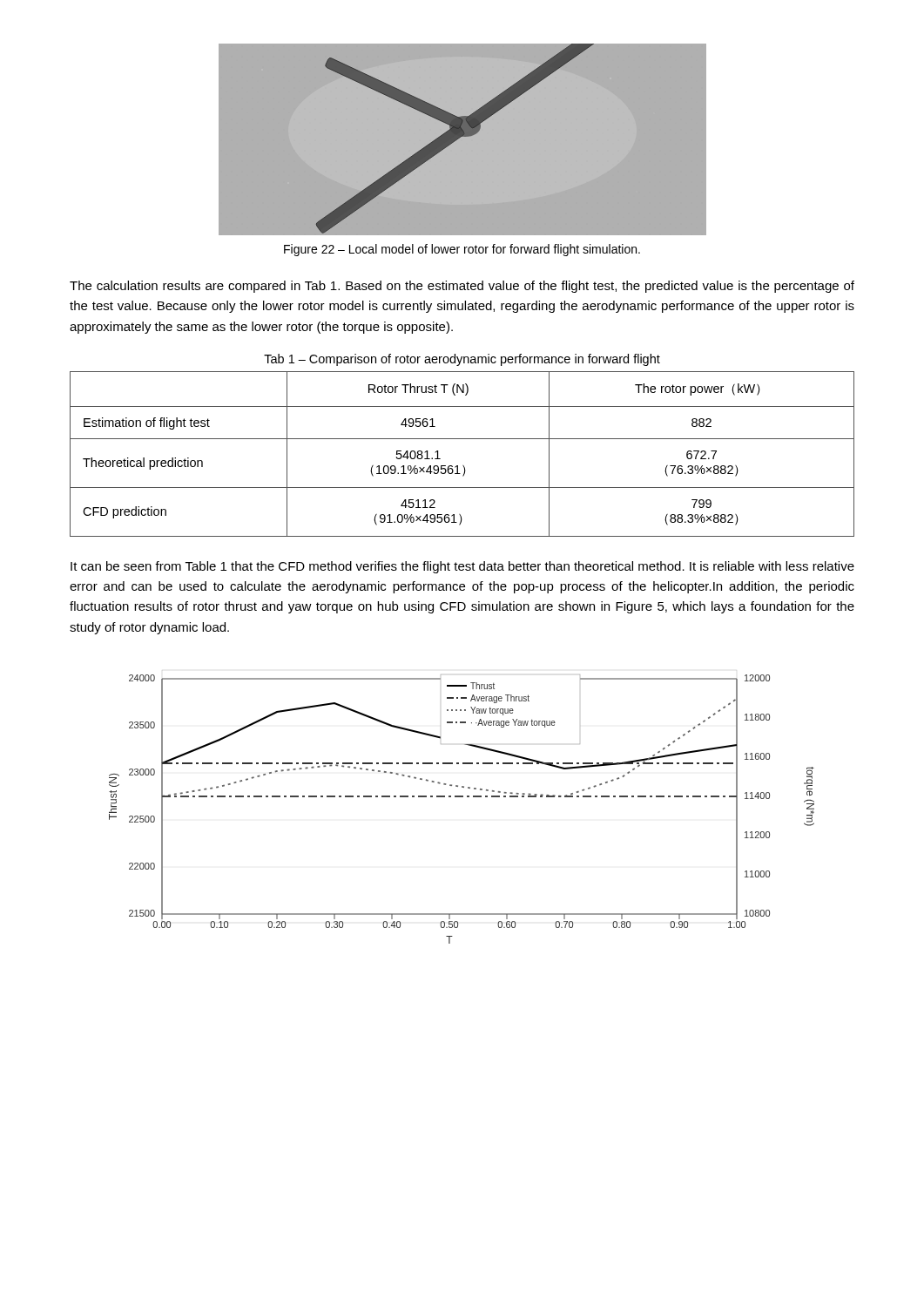The height and width of the screenshot is (1307, 924).
Task: Click on the photo
Action: tap(462, 139)
